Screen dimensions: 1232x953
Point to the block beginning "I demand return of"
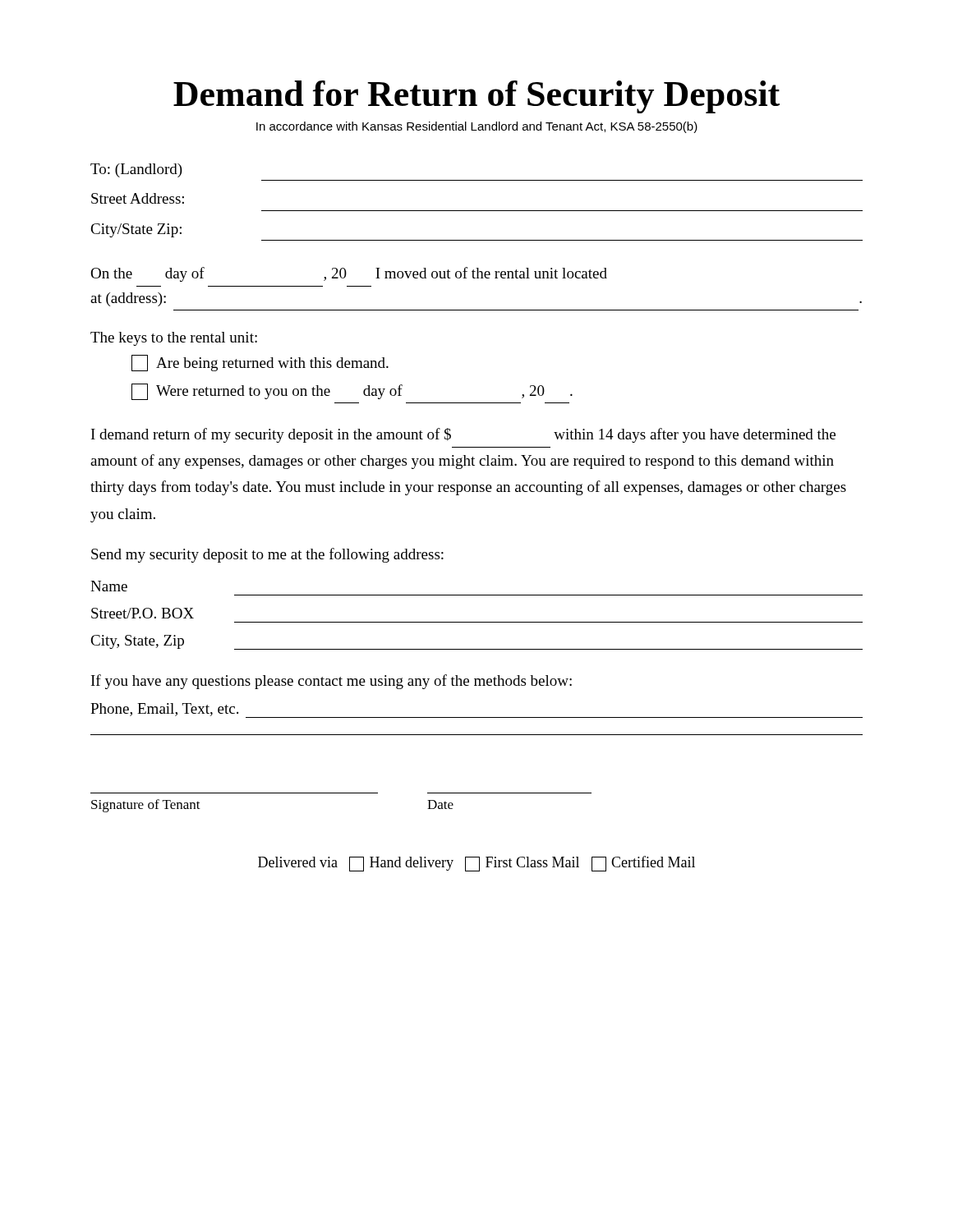coord(468,474)
